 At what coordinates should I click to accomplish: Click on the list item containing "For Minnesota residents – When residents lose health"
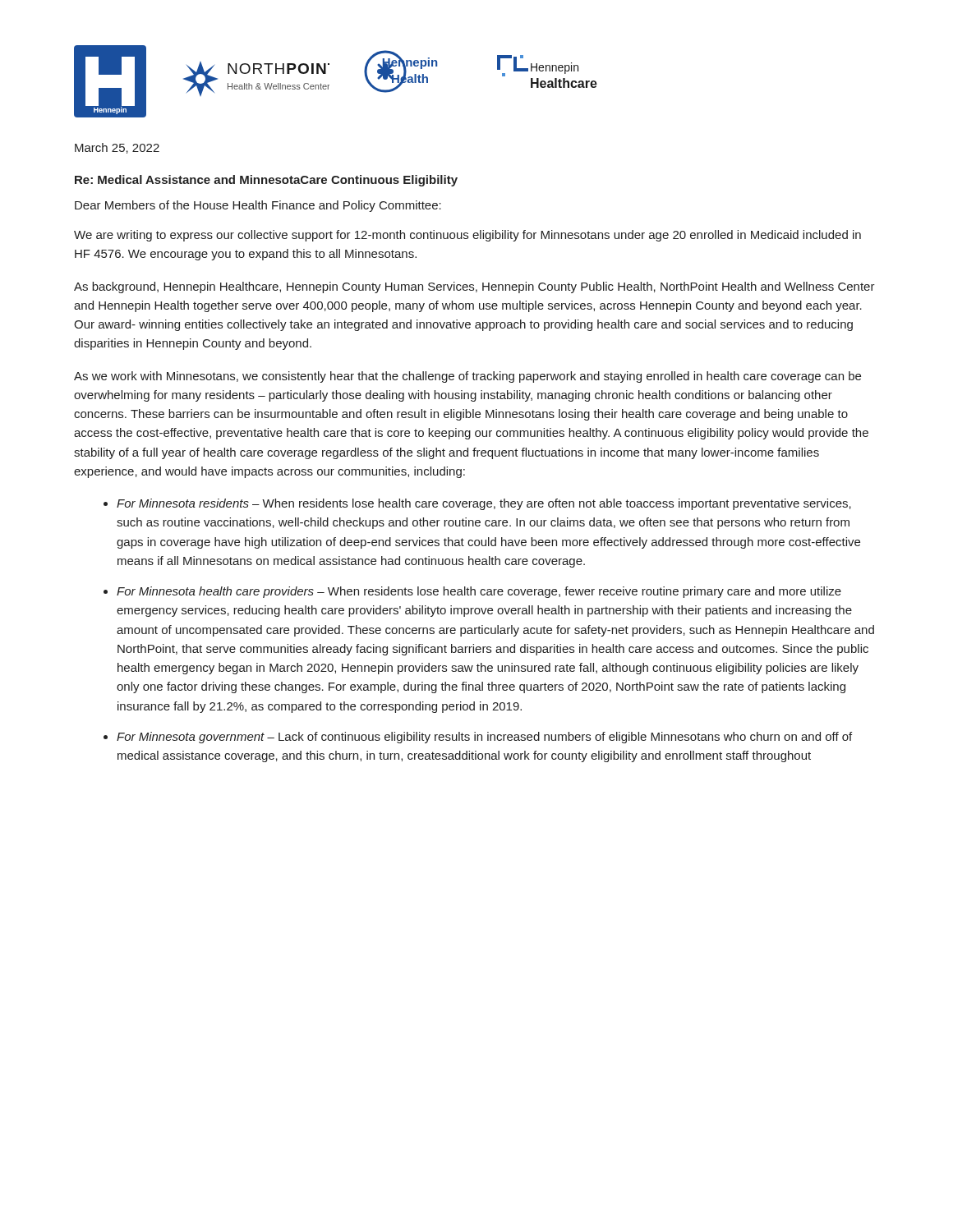pyautogui.click(x=489, y=532)
